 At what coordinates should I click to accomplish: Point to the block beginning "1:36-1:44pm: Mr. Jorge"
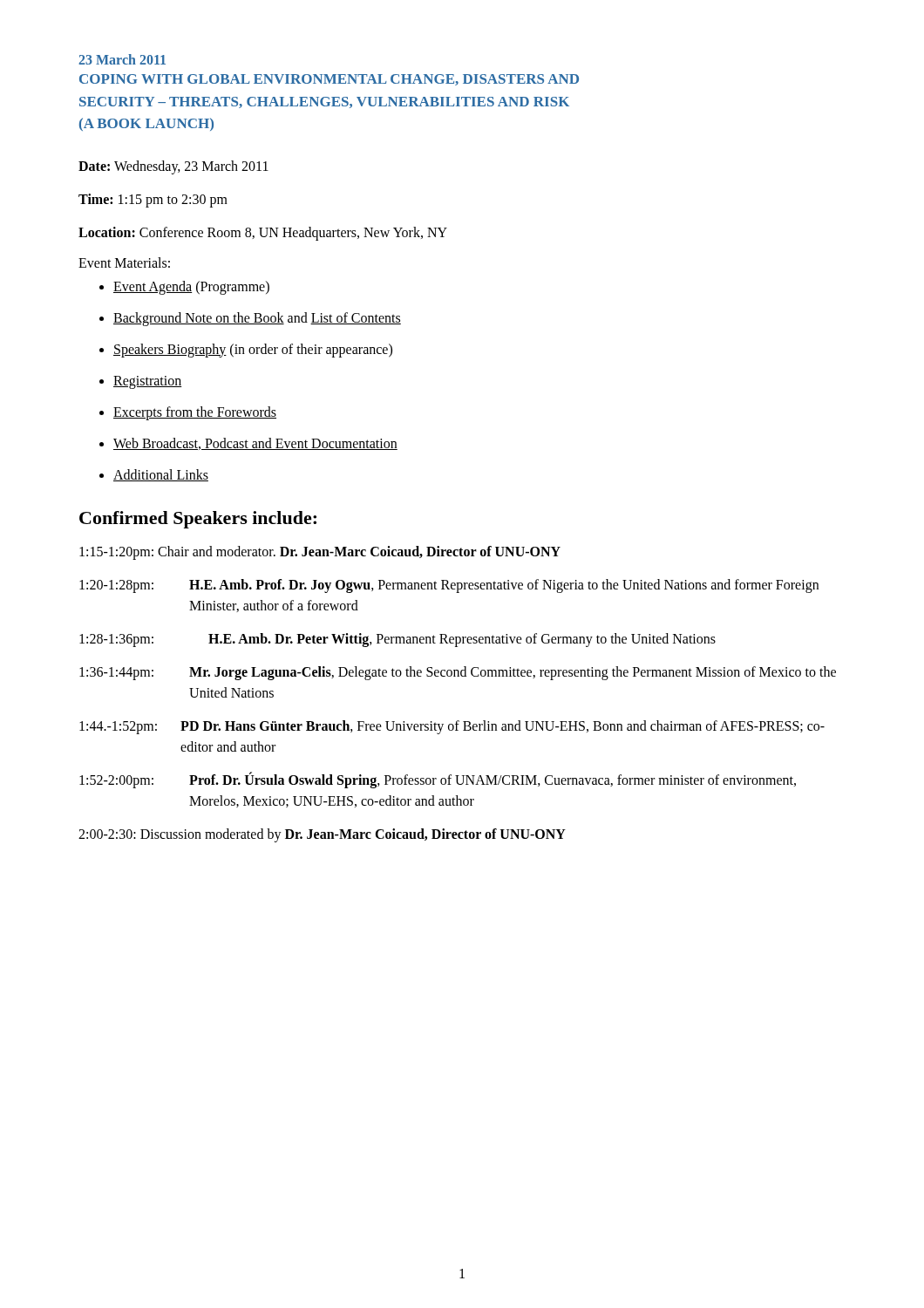point(462,682)
